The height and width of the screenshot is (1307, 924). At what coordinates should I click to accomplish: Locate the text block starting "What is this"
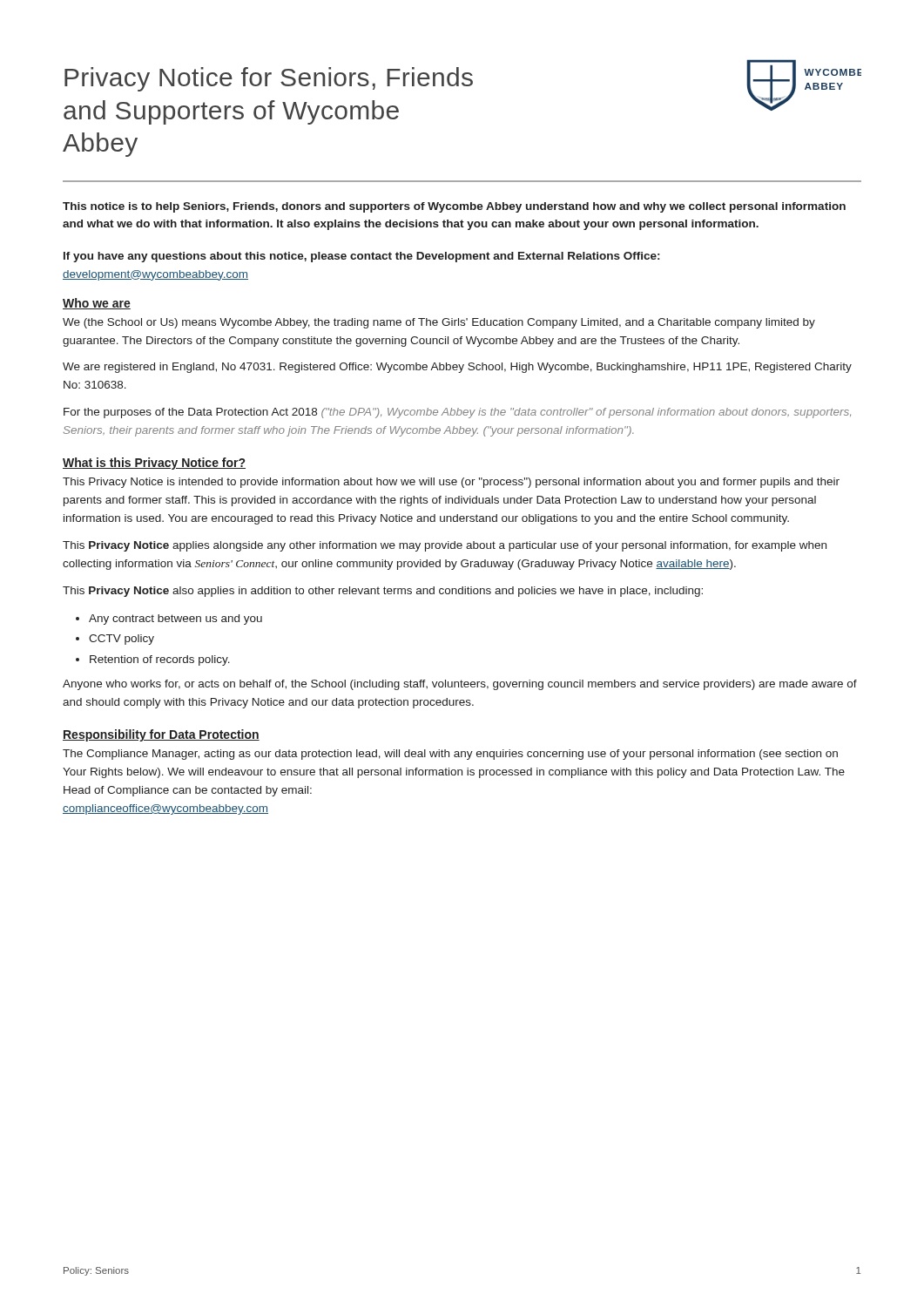(154, 463)
